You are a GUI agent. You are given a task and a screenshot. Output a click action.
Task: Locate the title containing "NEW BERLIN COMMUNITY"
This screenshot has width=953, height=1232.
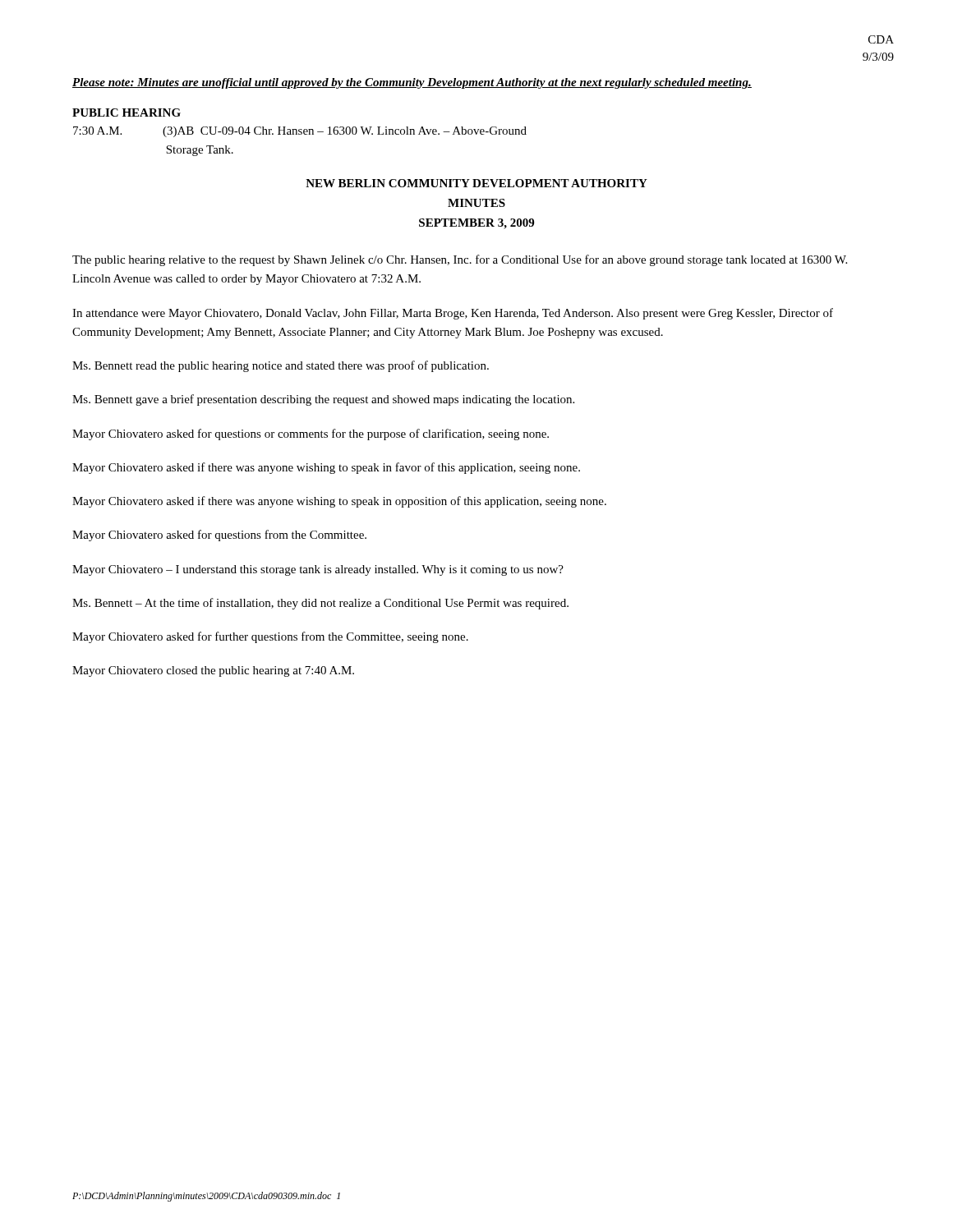tap(476, 203)
